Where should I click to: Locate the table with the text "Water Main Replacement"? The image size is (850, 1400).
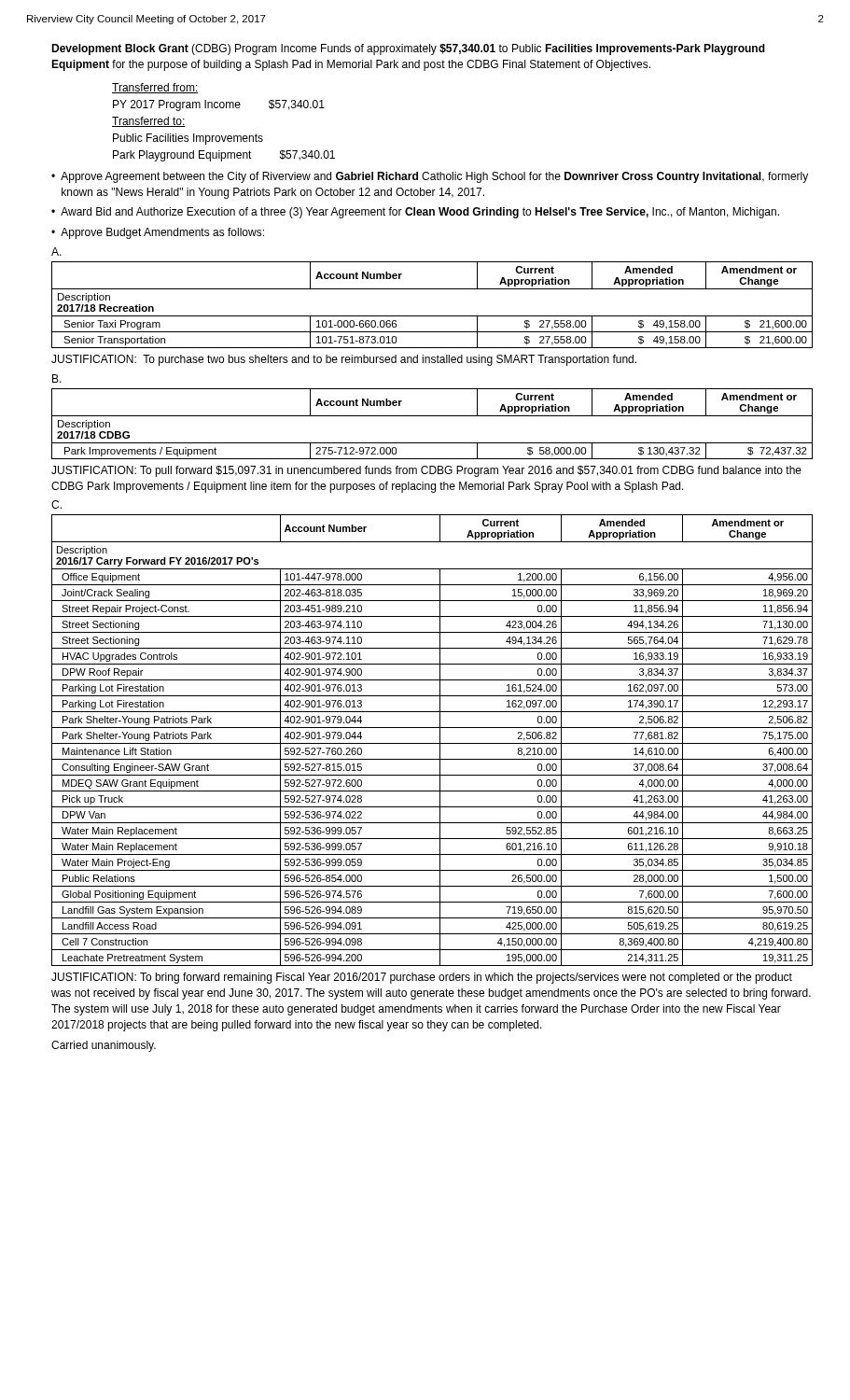coord(432,740)
